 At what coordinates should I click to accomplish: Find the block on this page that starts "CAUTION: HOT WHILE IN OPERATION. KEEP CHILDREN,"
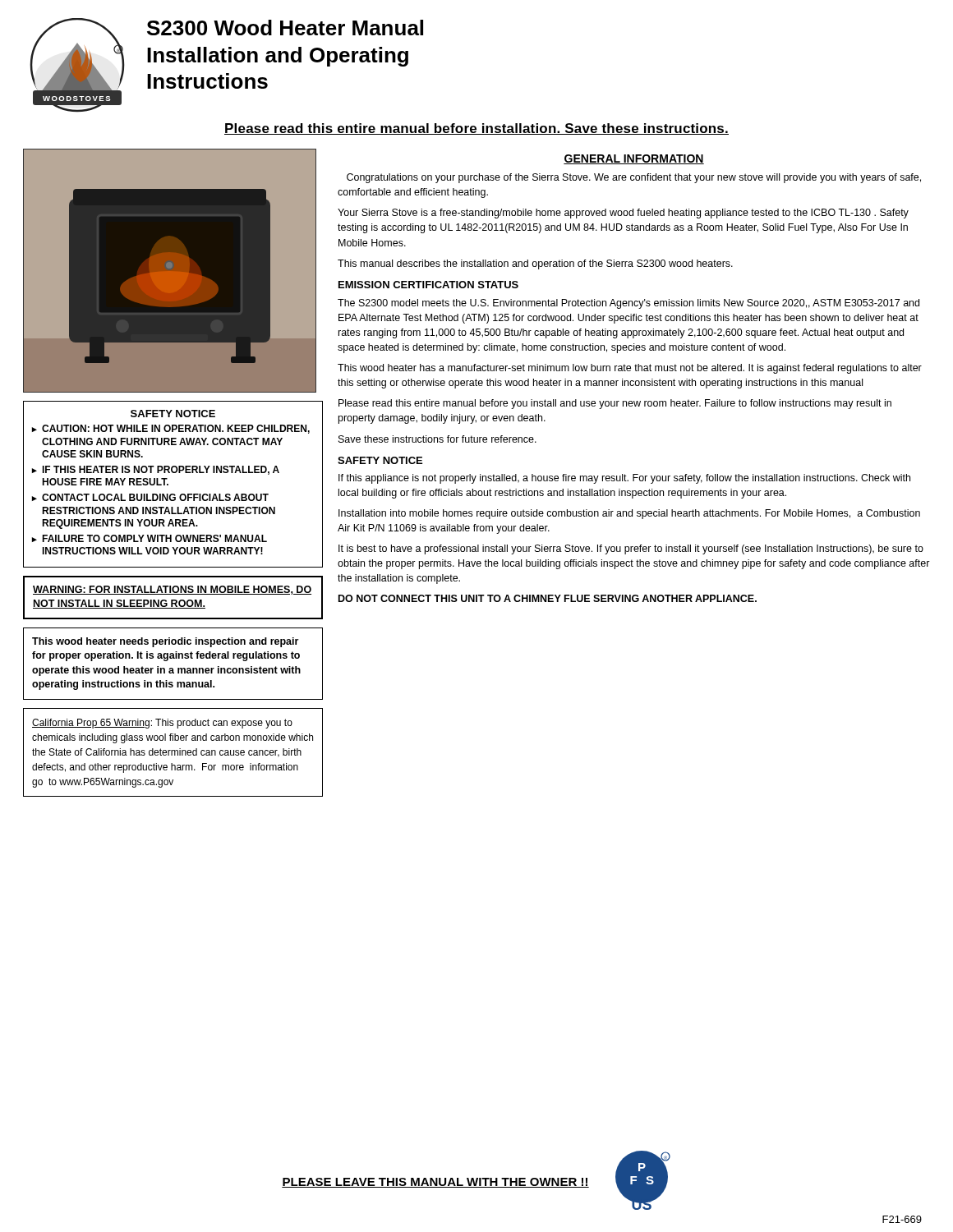tap(176, 442)
